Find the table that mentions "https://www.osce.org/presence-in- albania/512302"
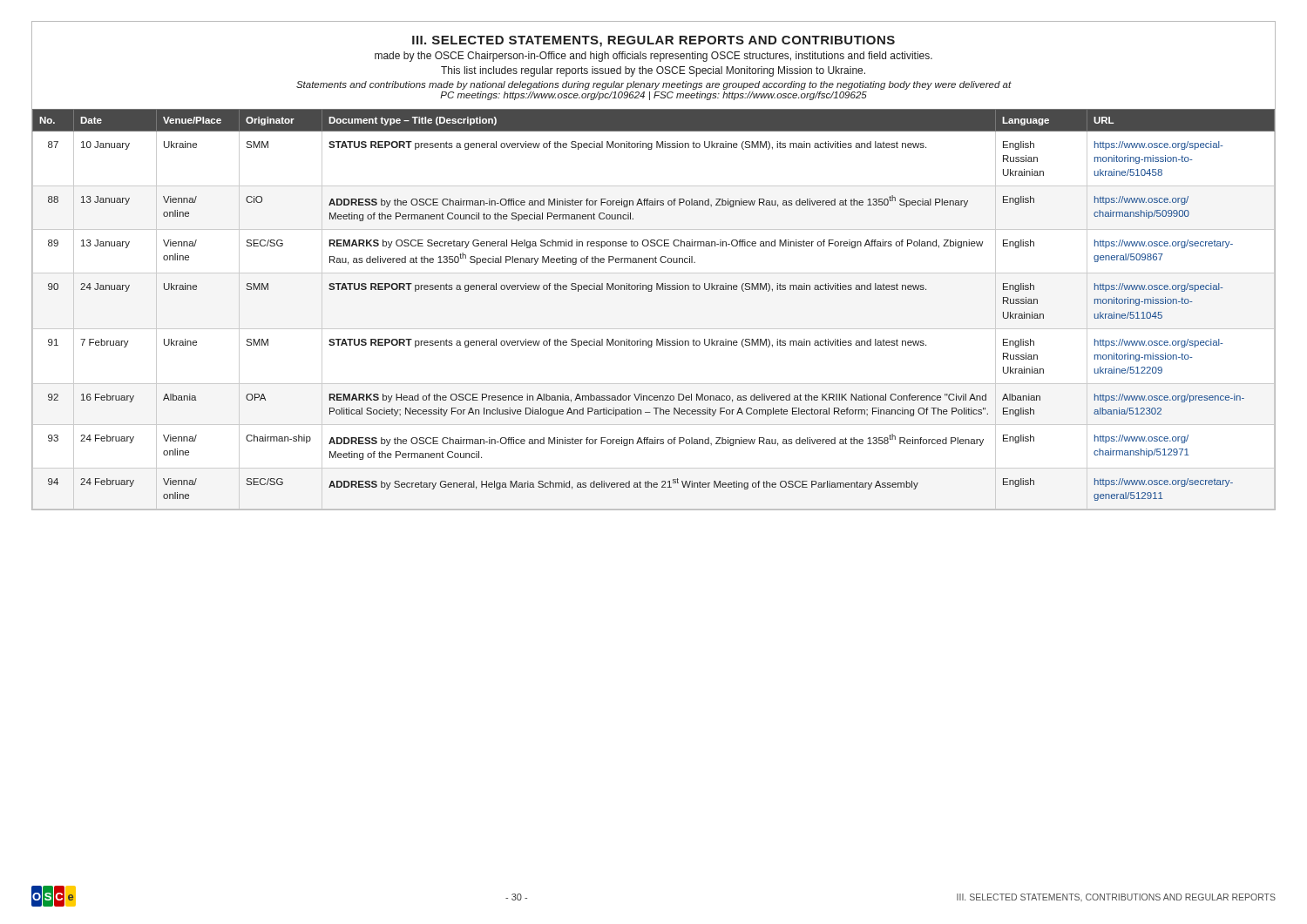This screenshot has width=1307, height=924. [654, 309]
